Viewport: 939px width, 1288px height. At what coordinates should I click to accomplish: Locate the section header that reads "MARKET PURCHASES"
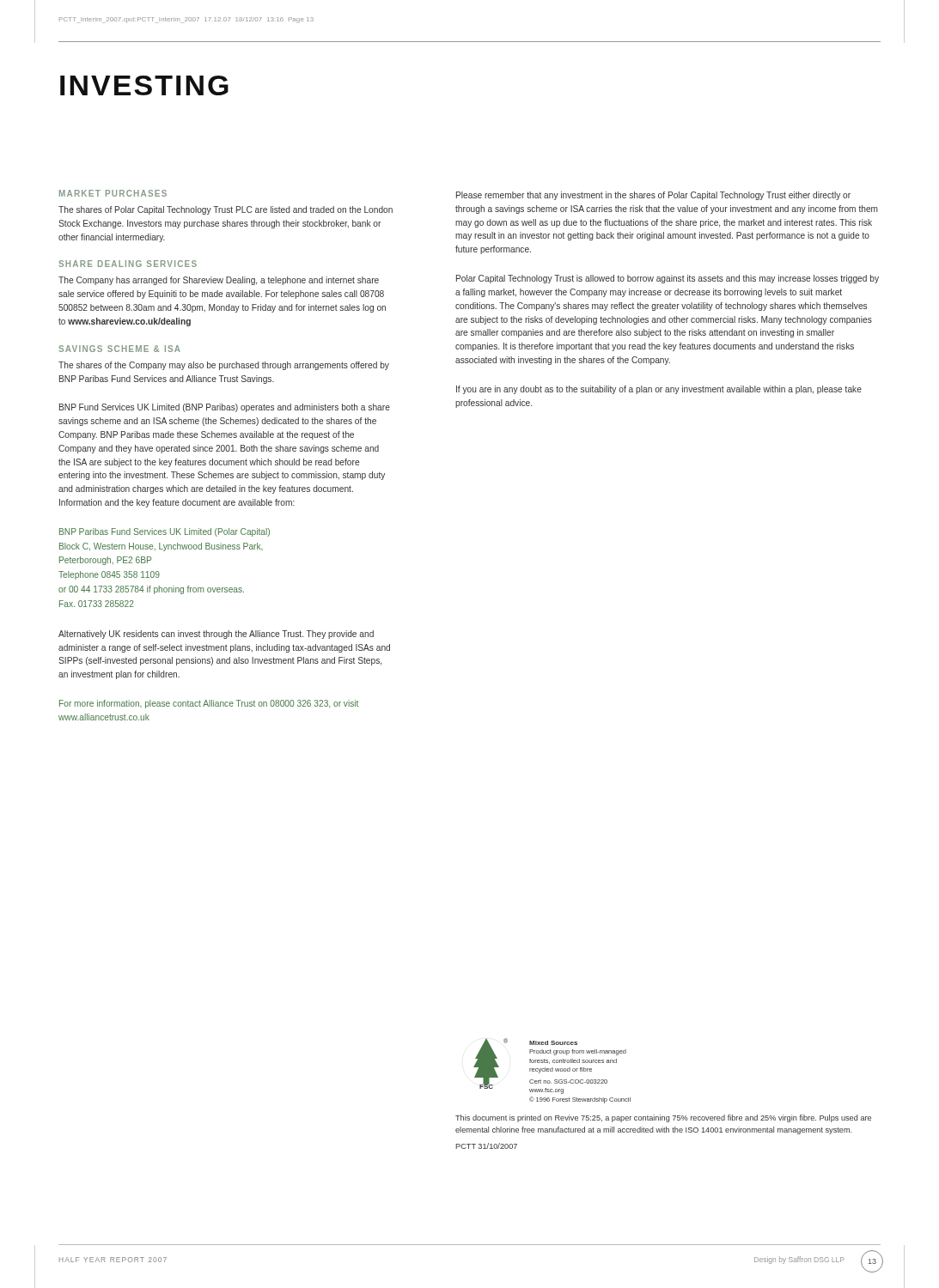pyautogui.click(x=113, y=194)
